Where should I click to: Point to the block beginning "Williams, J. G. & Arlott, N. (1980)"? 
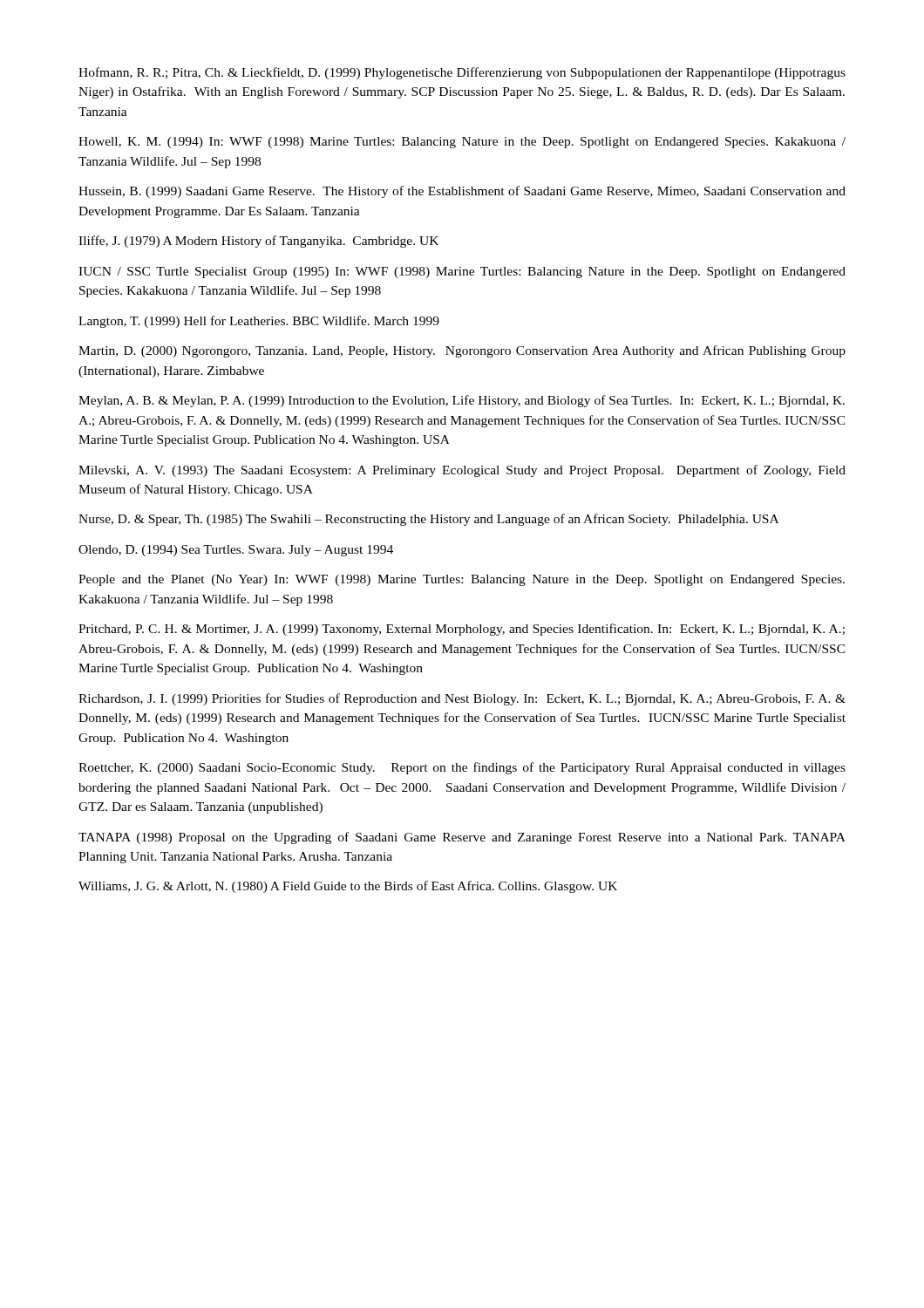pyautogui.click(x=348, y=886)
